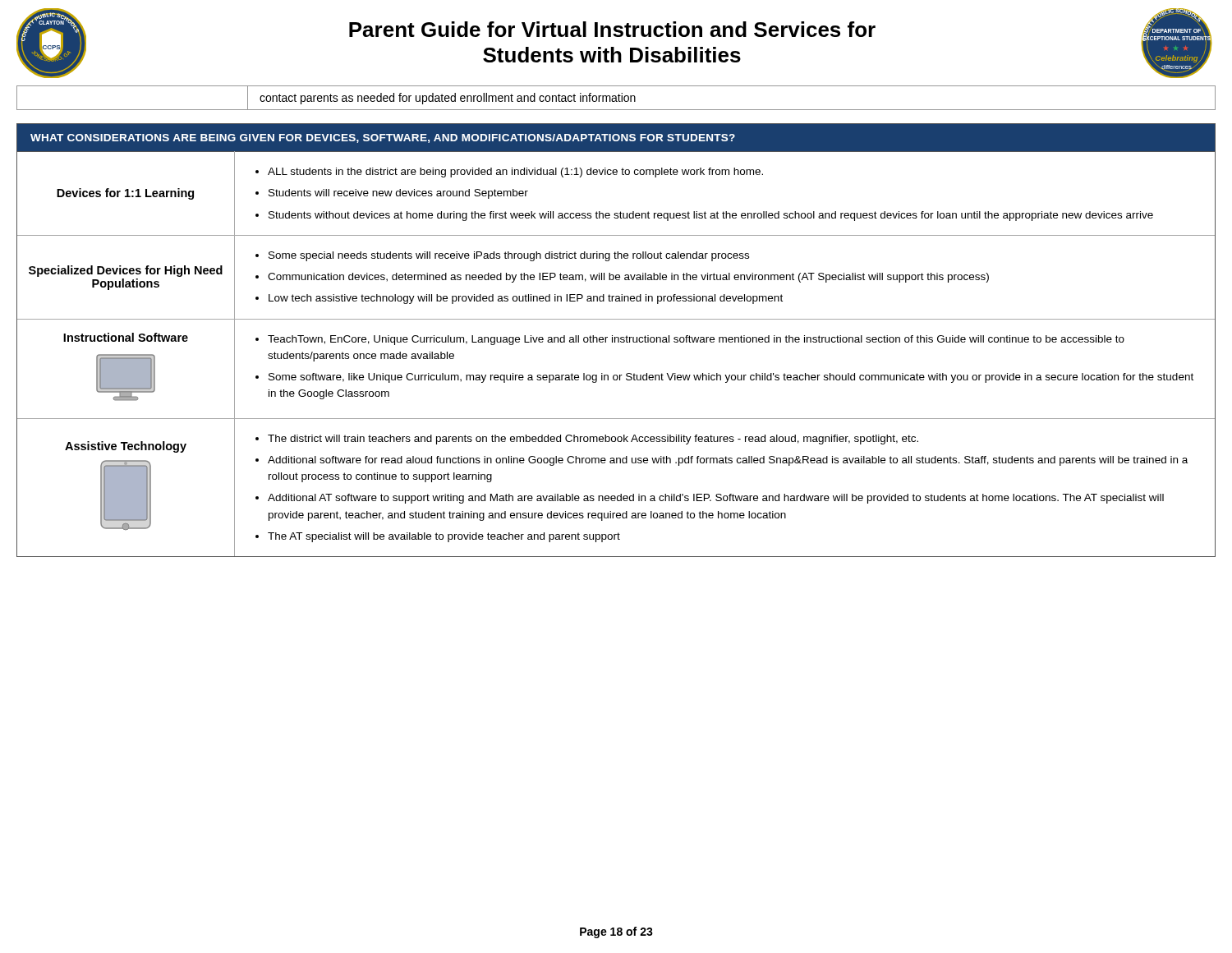
Task: Navigate to the block starting "Additional AT software to support writing and Math"
Action: 716,506
